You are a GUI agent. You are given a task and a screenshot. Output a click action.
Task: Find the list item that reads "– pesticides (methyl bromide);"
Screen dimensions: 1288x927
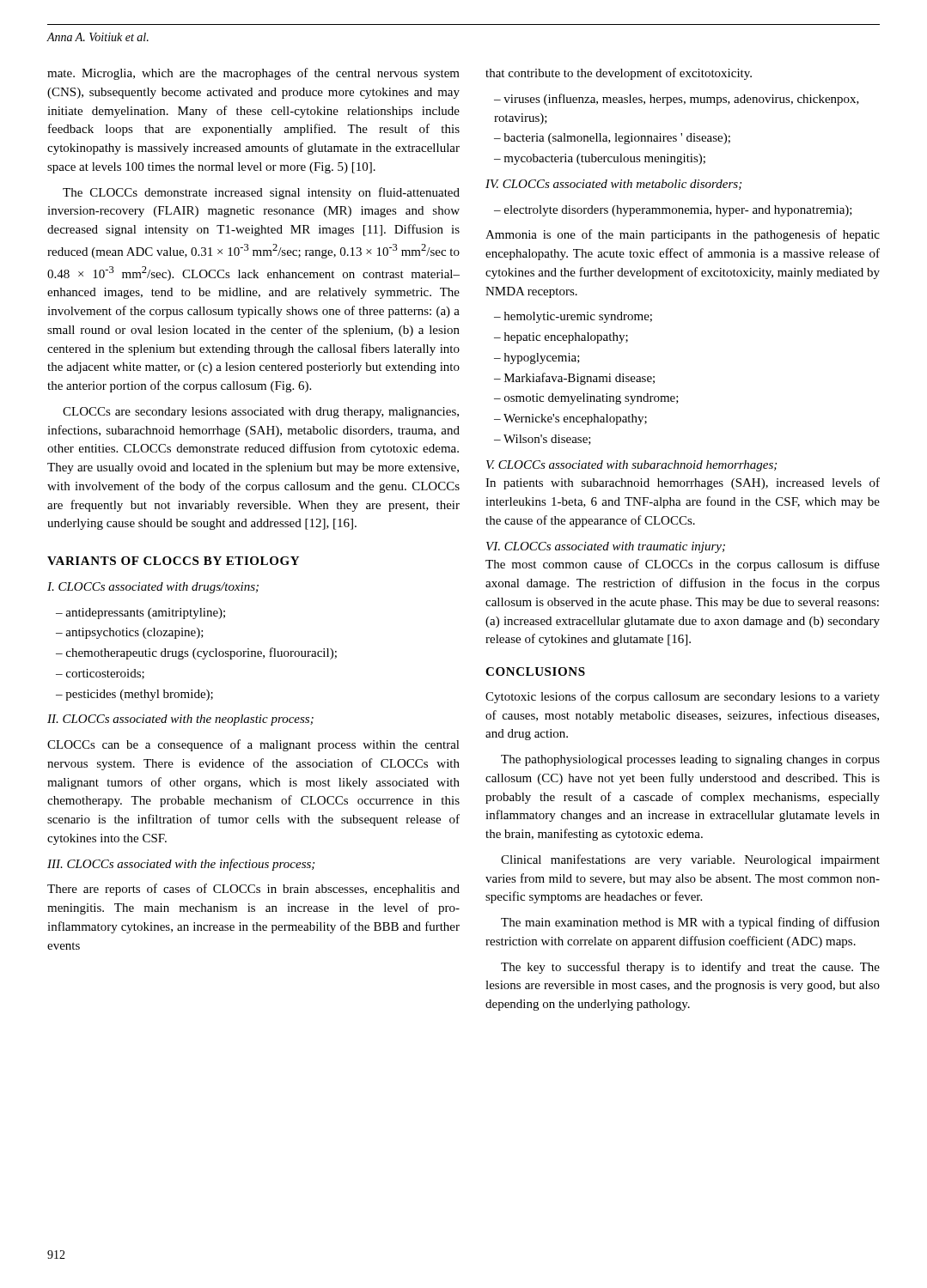tap(134, 695)
